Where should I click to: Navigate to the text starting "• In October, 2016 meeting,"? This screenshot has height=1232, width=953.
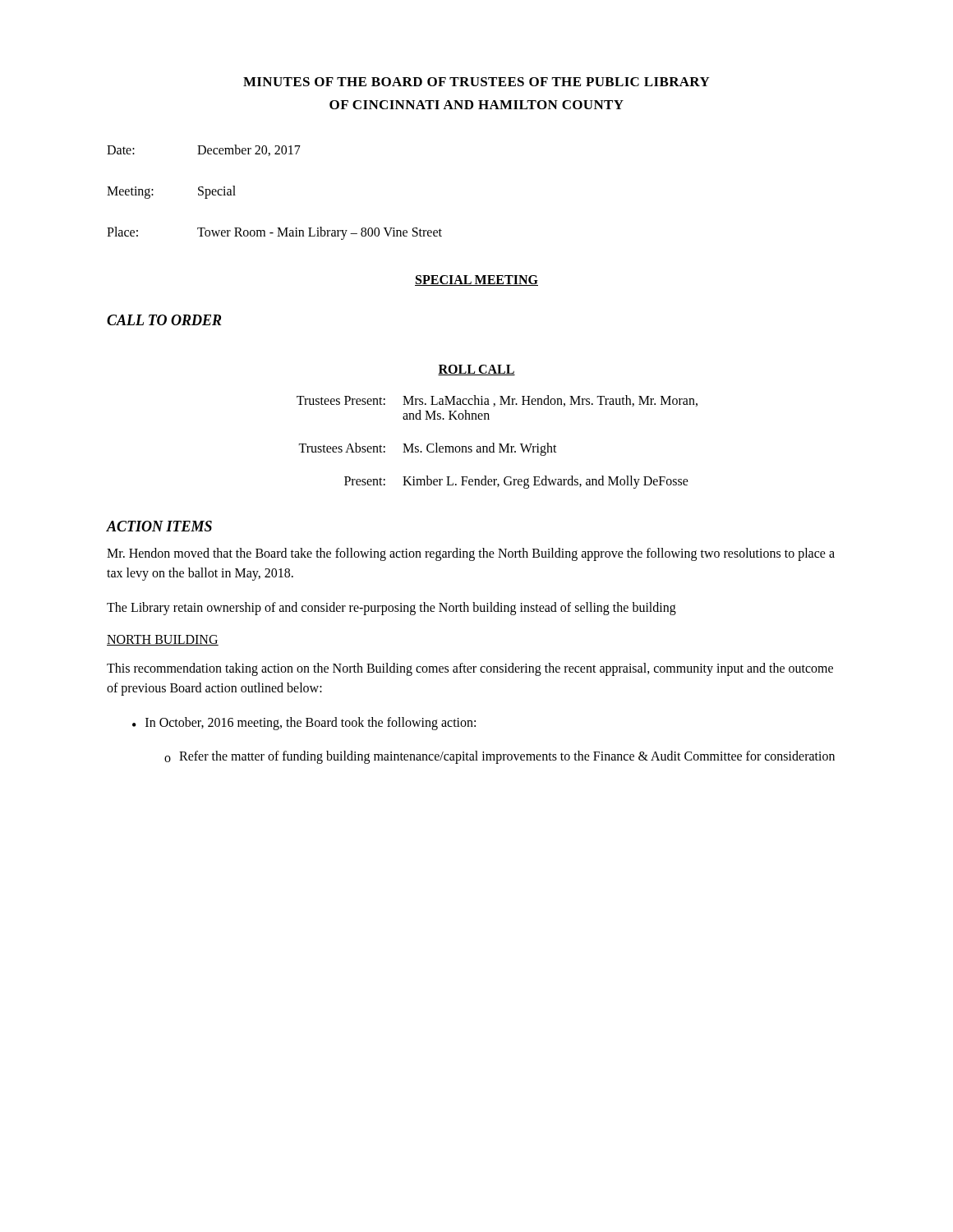(304, 725)
